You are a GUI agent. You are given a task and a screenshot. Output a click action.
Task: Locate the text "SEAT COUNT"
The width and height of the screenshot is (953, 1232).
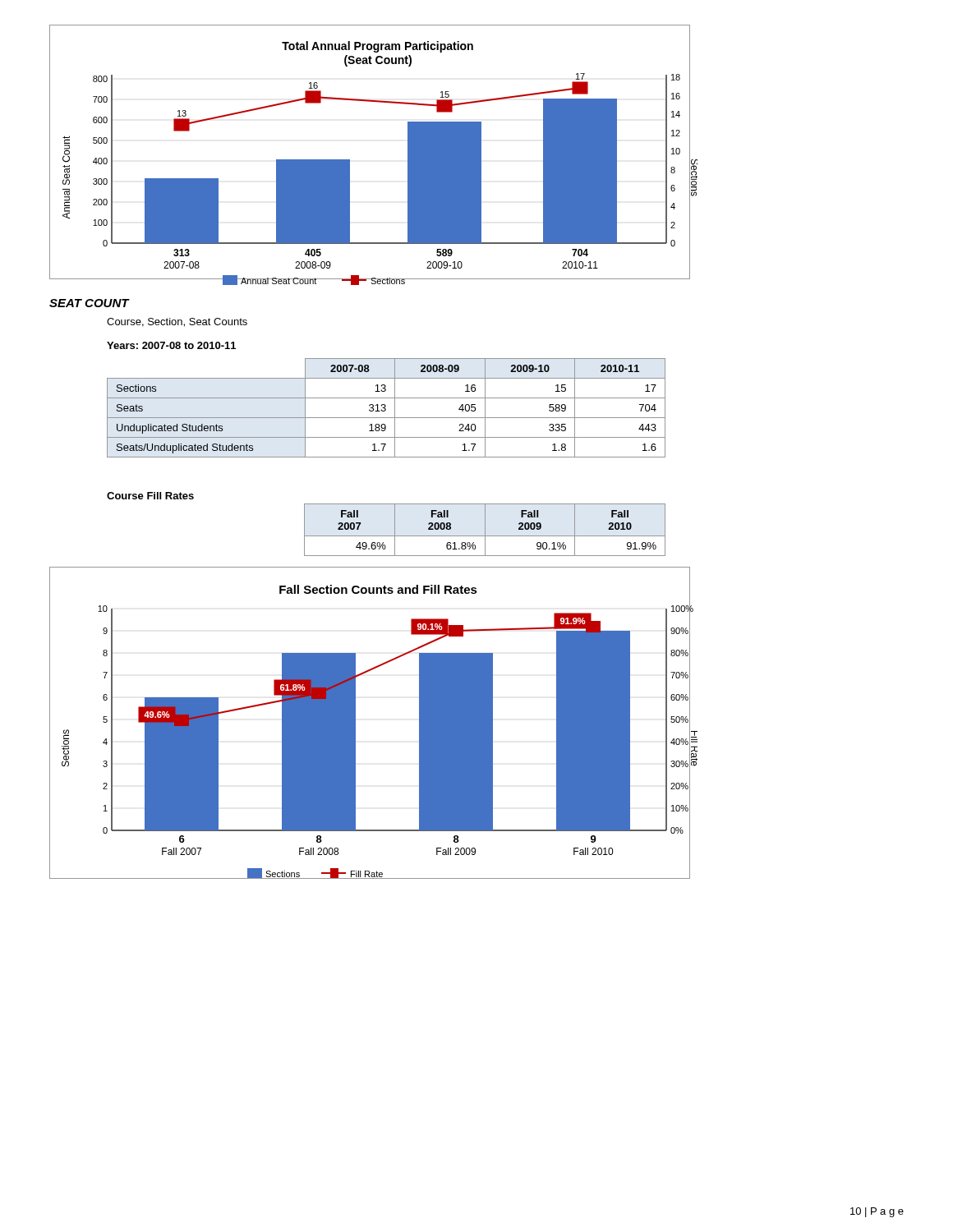pyautogui.click(x=89, y=303)
